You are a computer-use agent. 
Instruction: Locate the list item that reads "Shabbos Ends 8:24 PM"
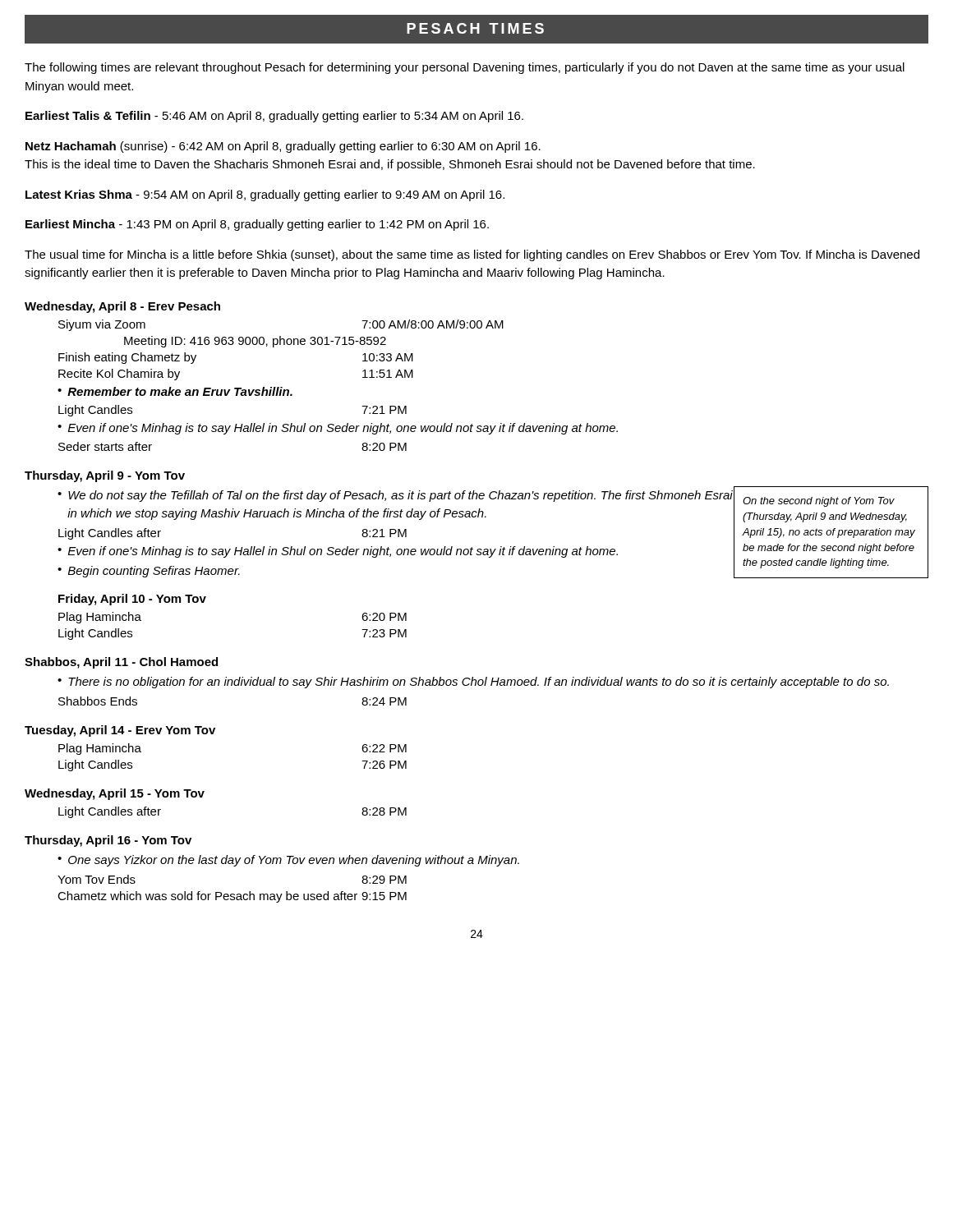pos(96,700)
